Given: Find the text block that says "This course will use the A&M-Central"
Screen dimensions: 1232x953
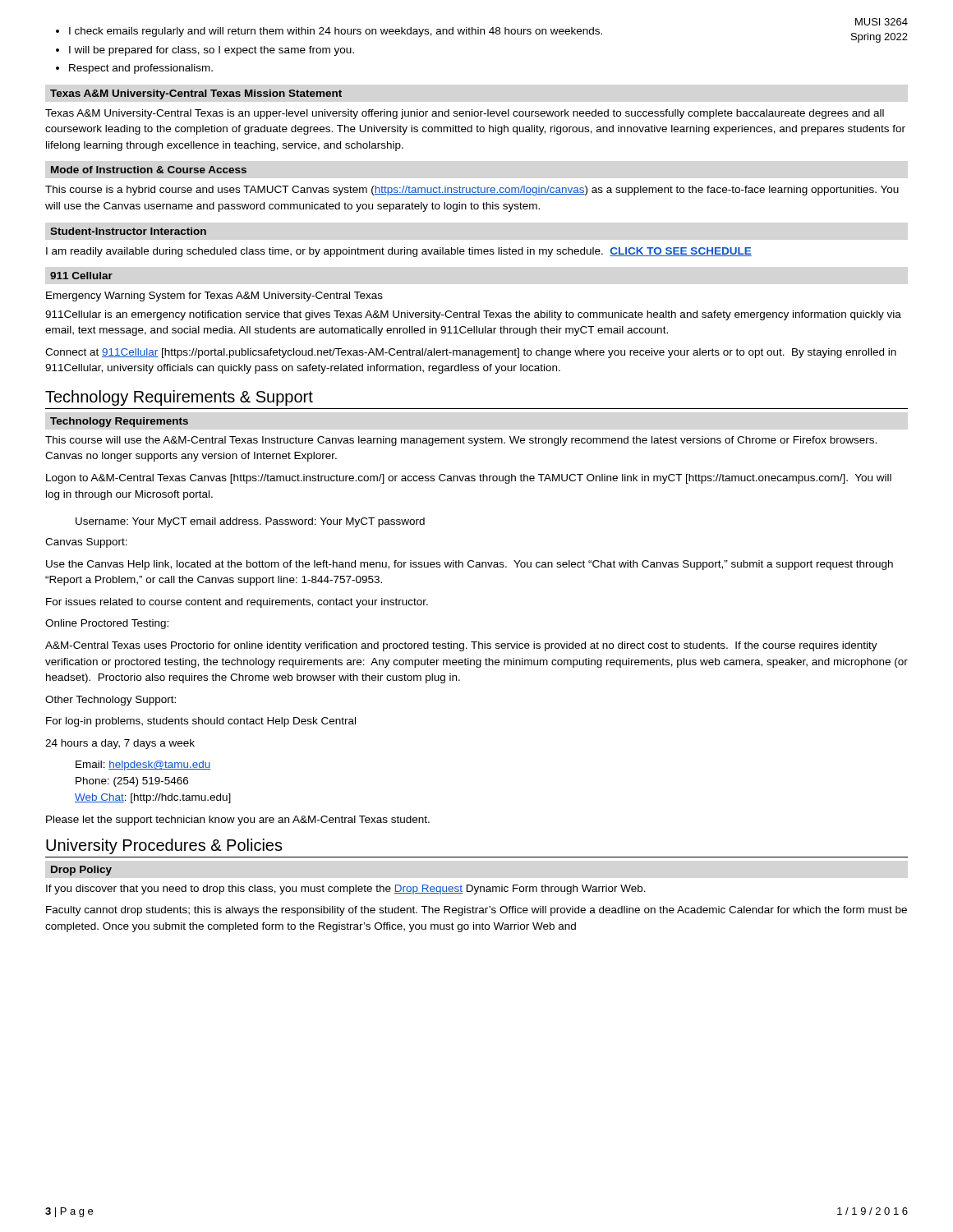Looking at the screenshot, I should pyautogui.click(x=461, y=448).
